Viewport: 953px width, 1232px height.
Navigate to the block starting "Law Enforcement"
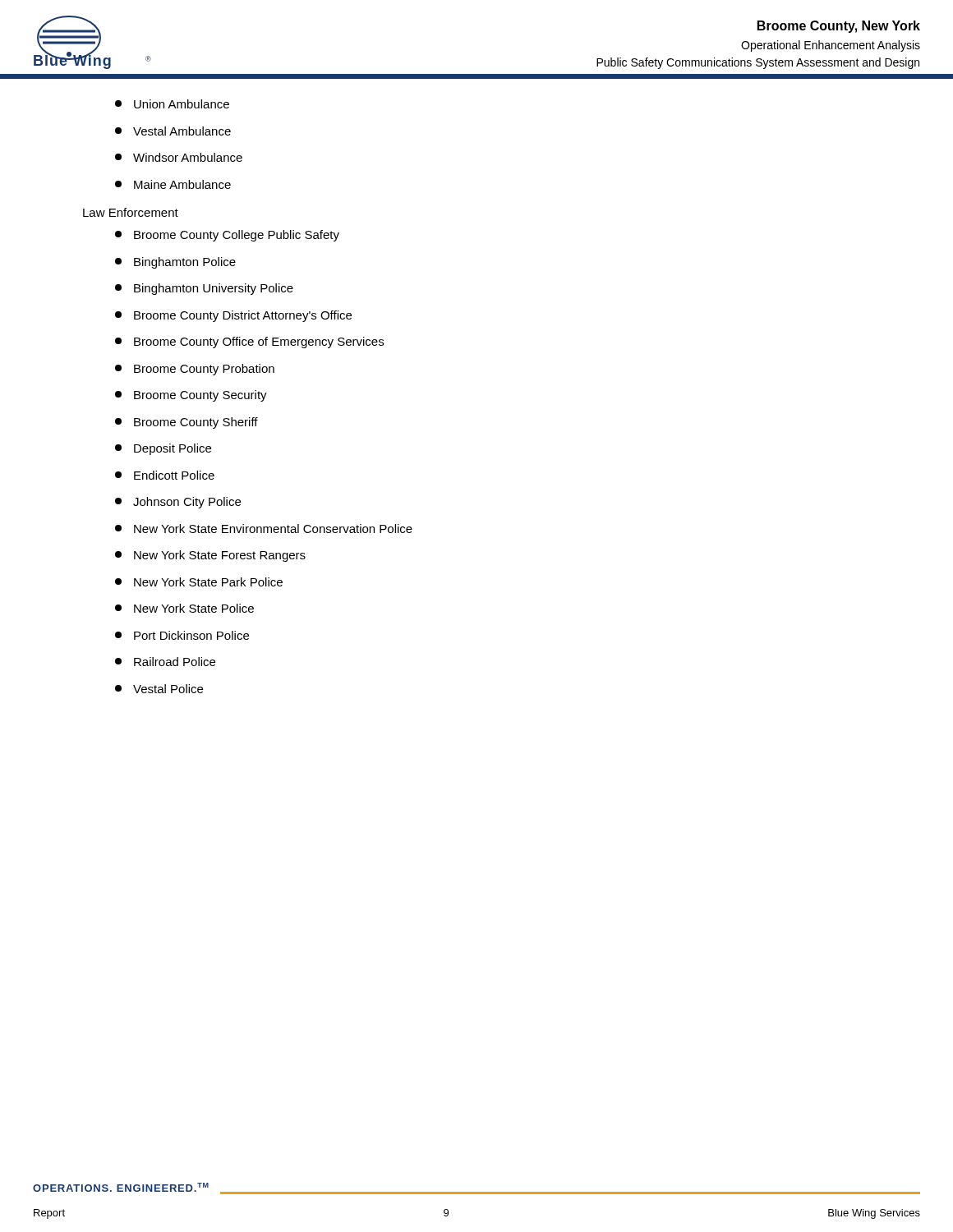[130, 212]
